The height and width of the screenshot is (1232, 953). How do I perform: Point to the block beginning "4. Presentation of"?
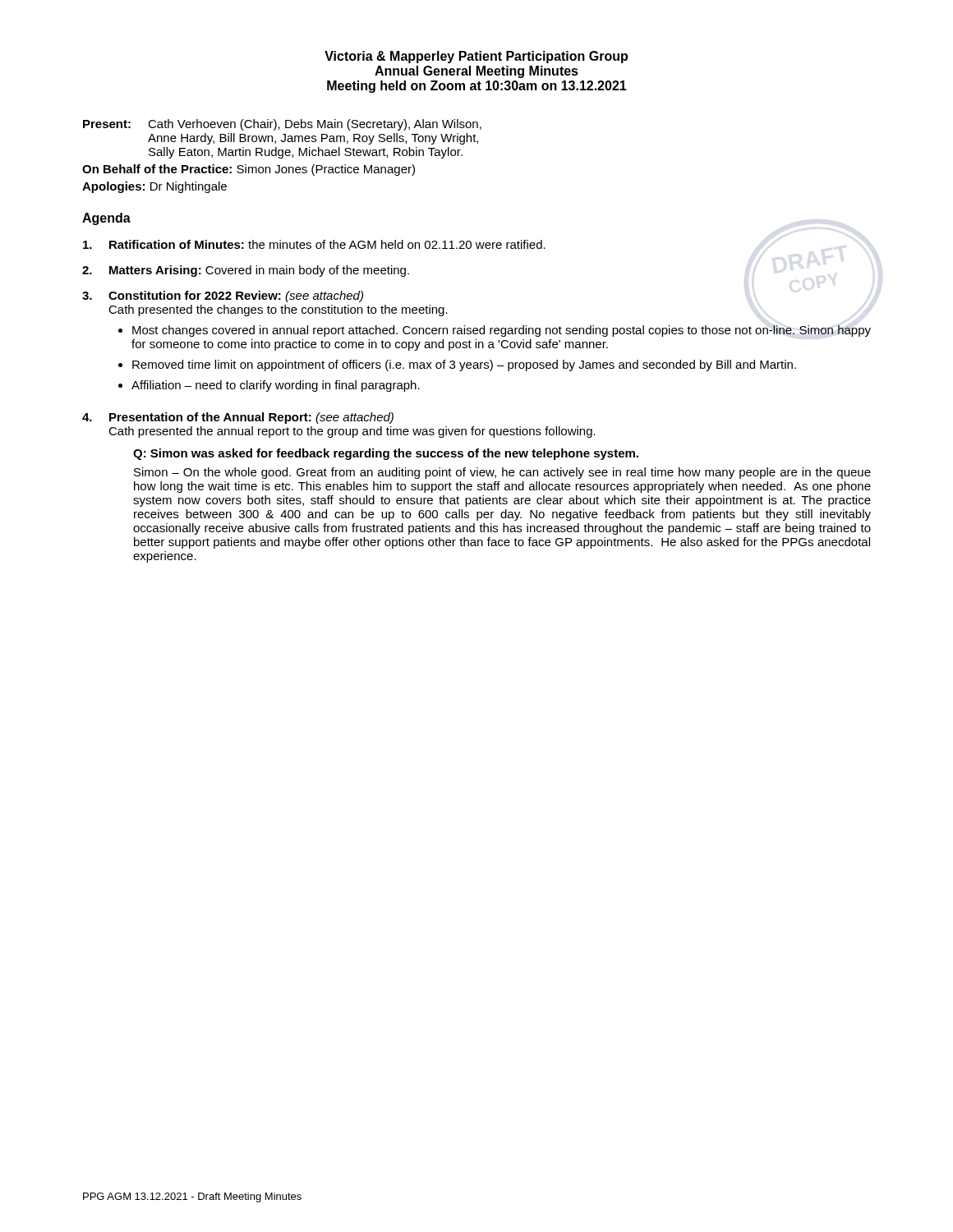(476, 486)
